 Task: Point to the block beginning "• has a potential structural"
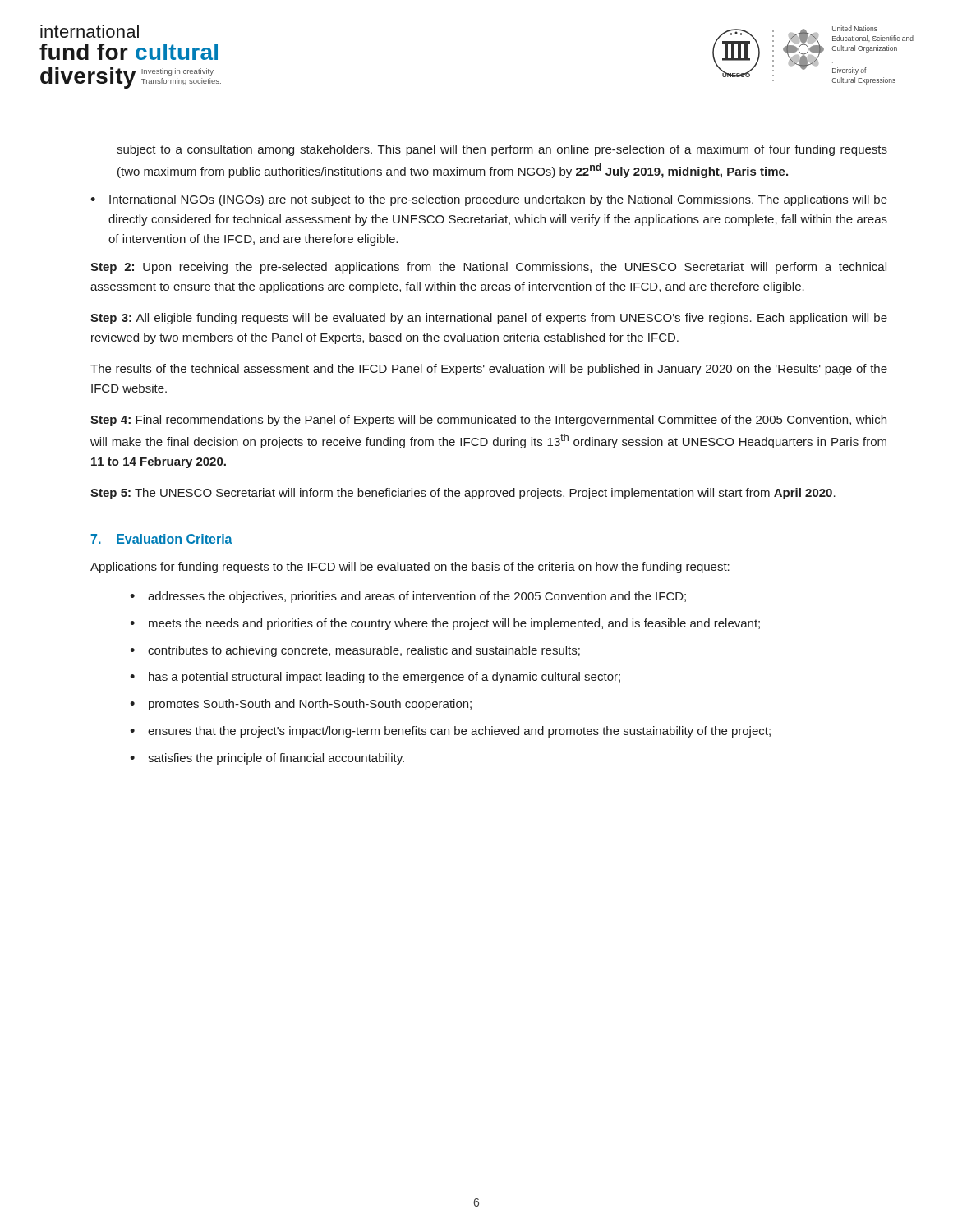click(x=509, y=678)
